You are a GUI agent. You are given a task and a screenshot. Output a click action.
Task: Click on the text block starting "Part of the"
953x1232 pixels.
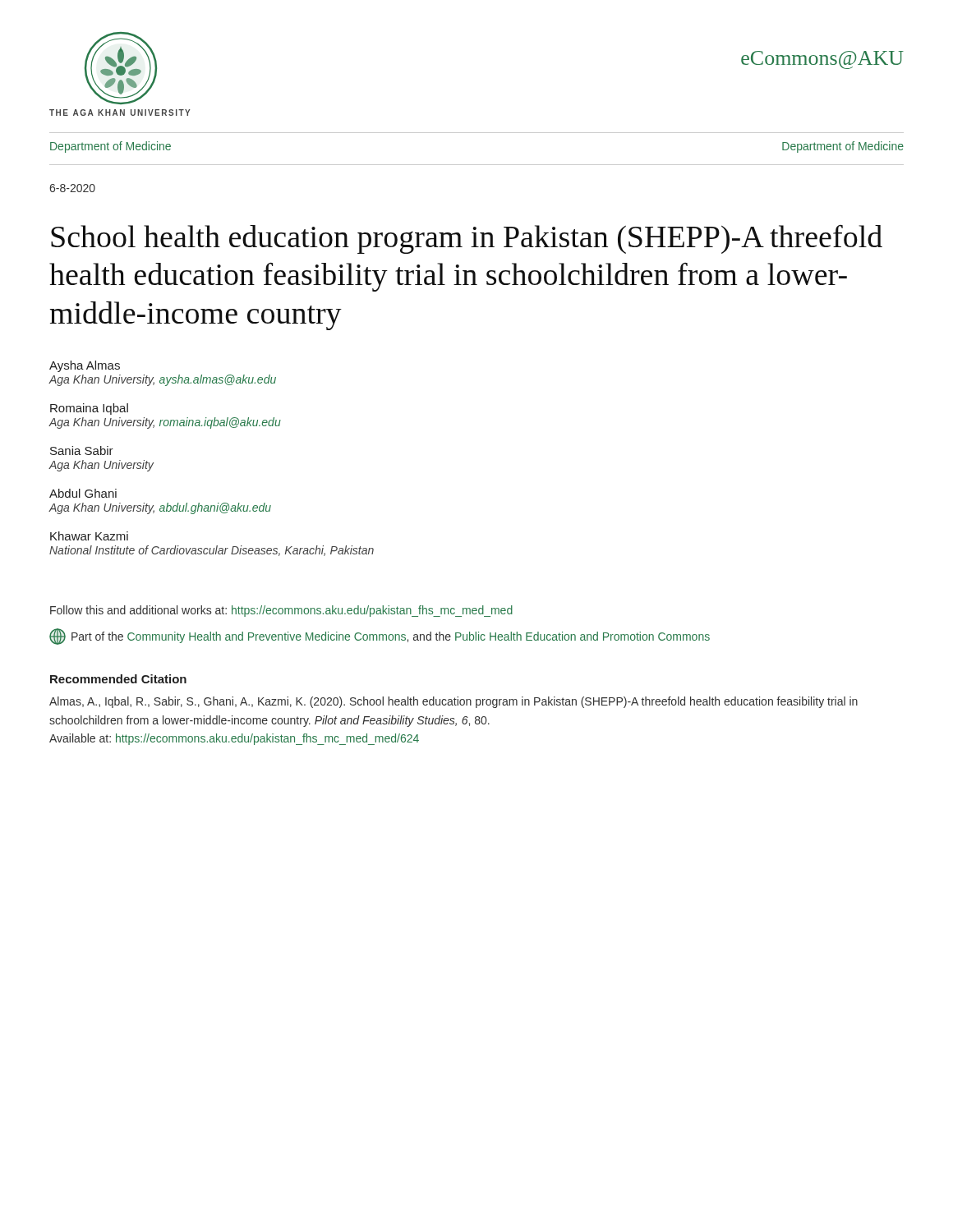380,638
